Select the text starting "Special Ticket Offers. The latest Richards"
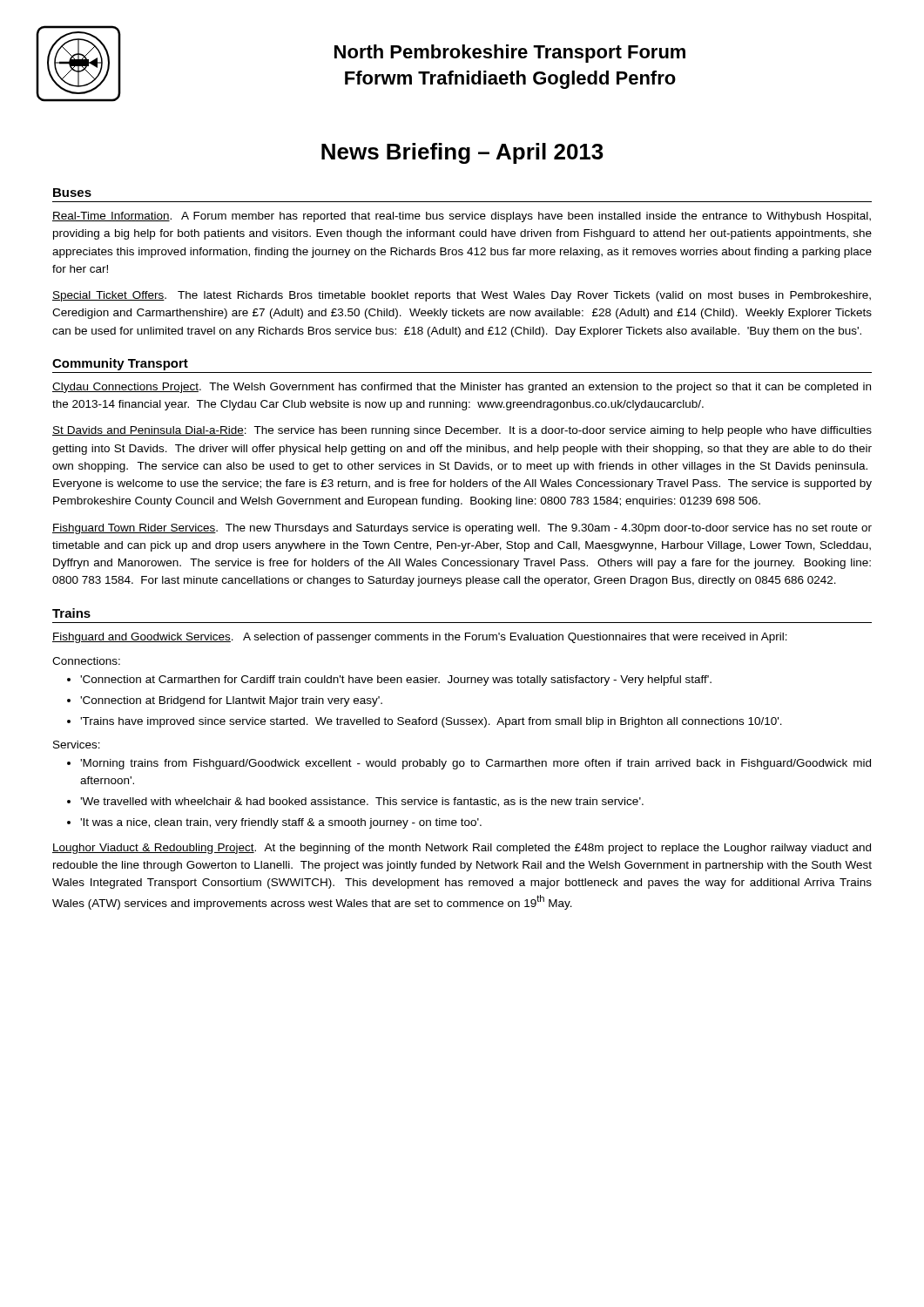This screenshot has height=1307, width=924. 462,313
